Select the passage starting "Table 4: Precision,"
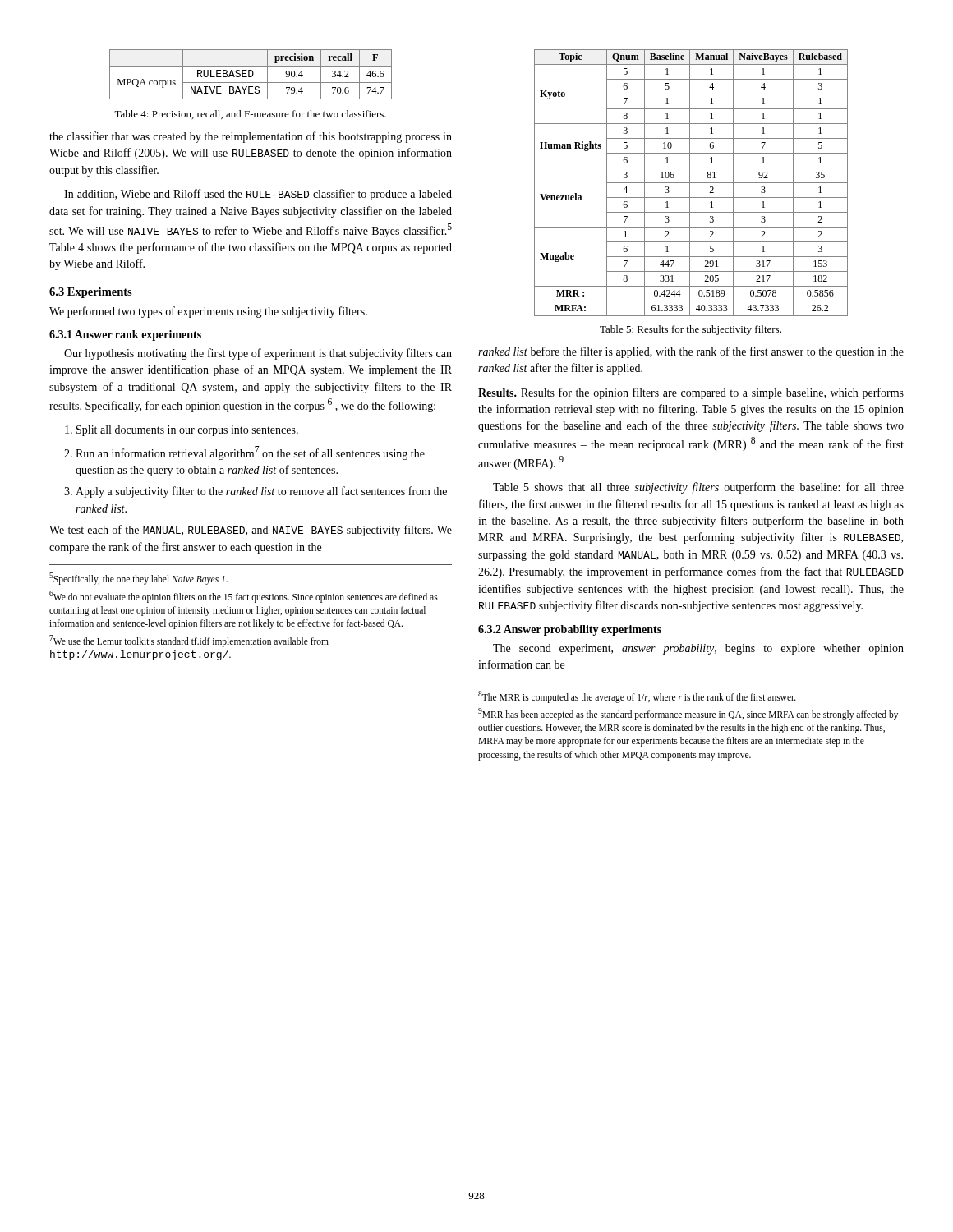953x1232 pixels. (251, 114)
